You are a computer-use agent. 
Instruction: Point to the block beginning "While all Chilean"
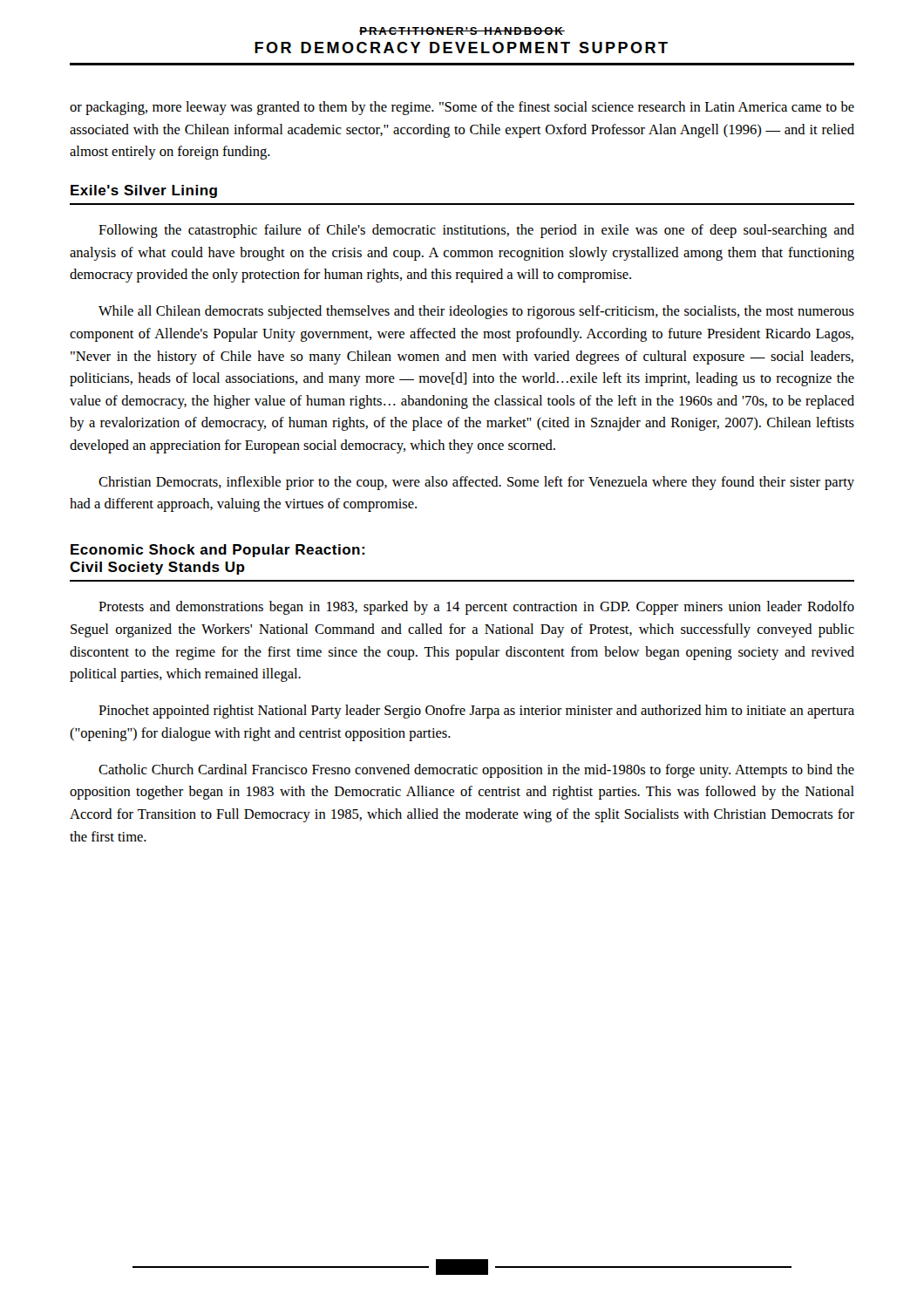[x=462, y=378]
